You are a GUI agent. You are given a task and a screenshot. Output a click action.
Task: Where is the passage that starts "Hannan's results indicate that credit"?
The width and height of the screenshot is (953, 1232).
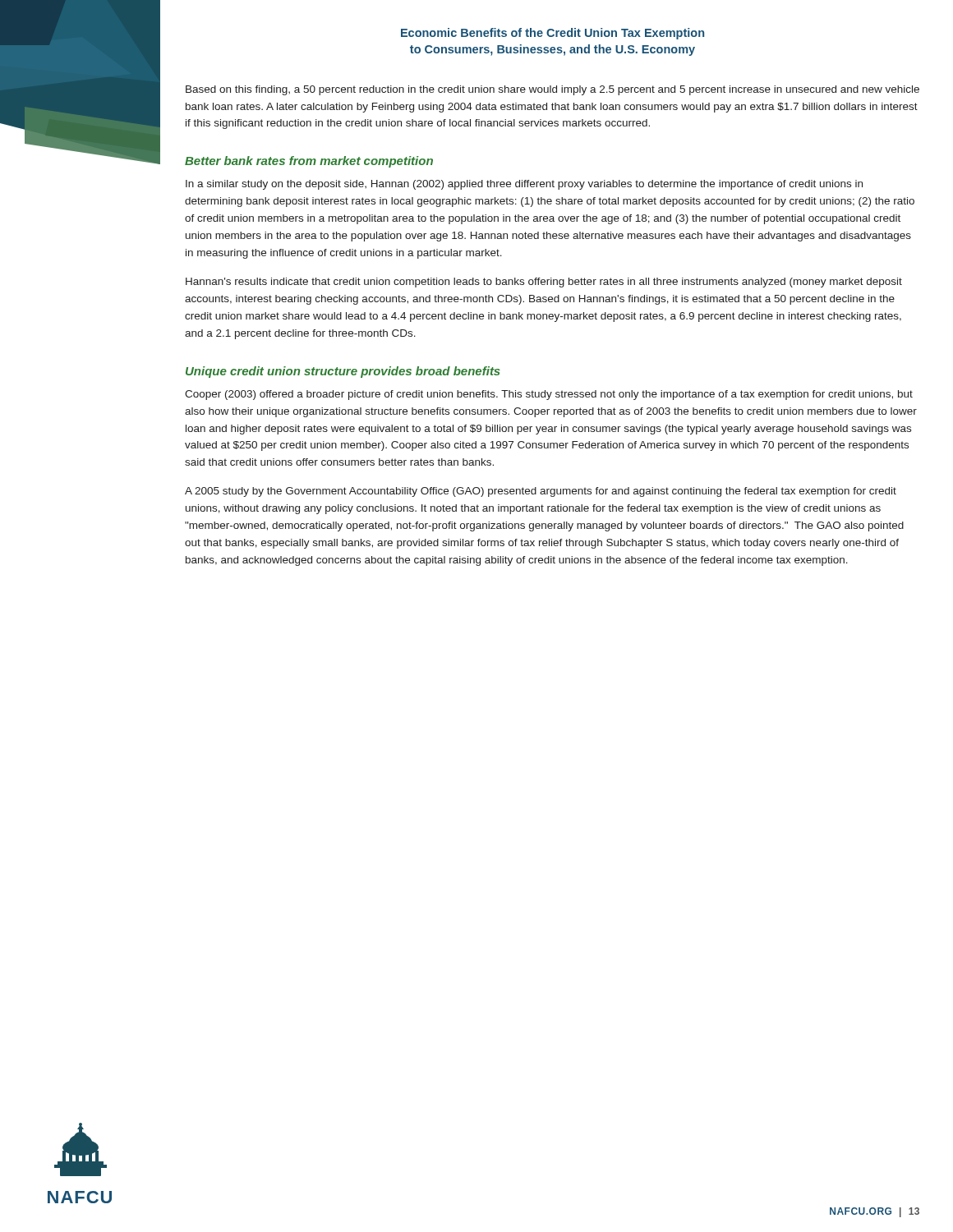(543, 307)
